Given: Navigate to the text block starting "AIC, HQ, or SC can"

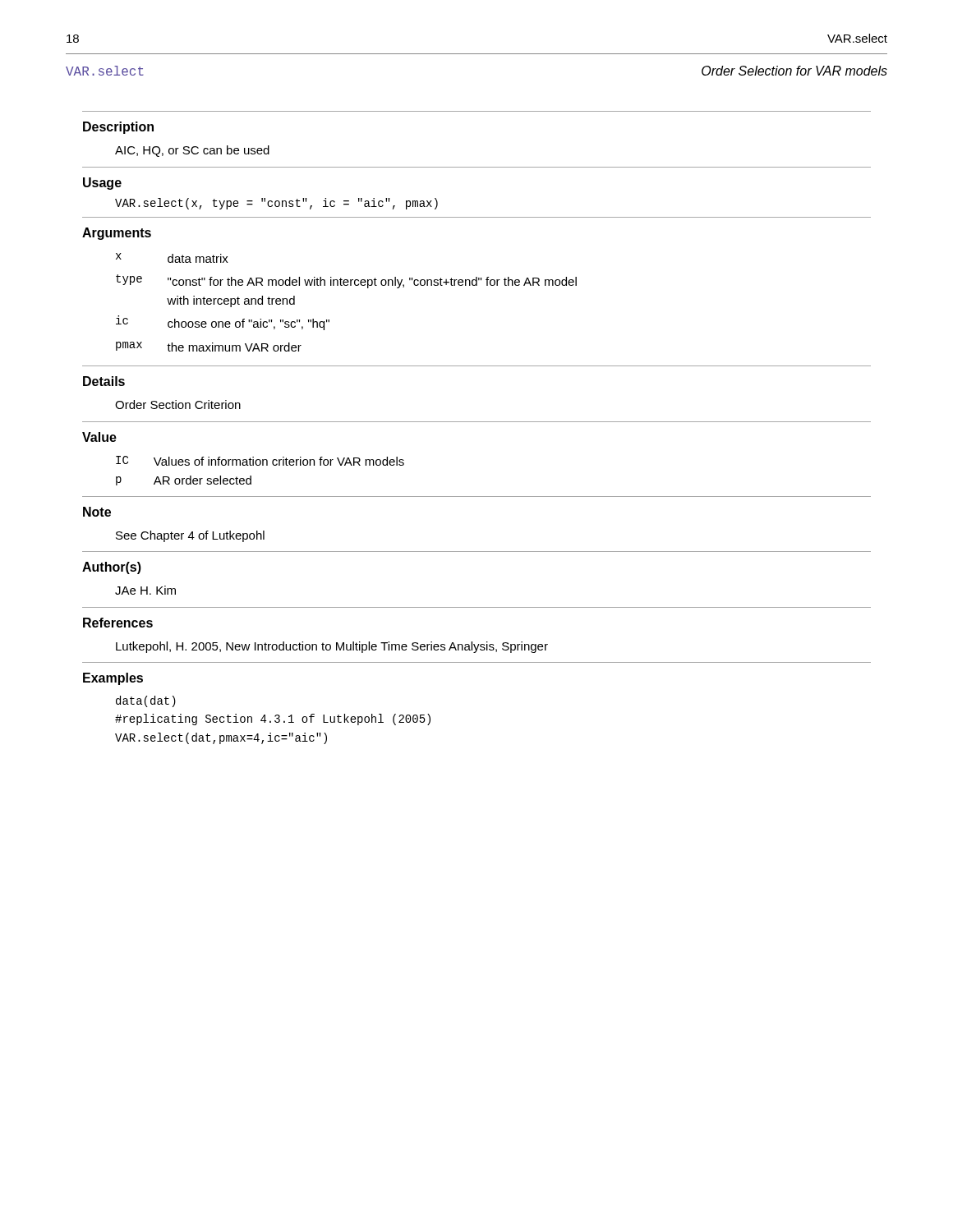Looking at the screenshot, I should (x=192, y=150).
